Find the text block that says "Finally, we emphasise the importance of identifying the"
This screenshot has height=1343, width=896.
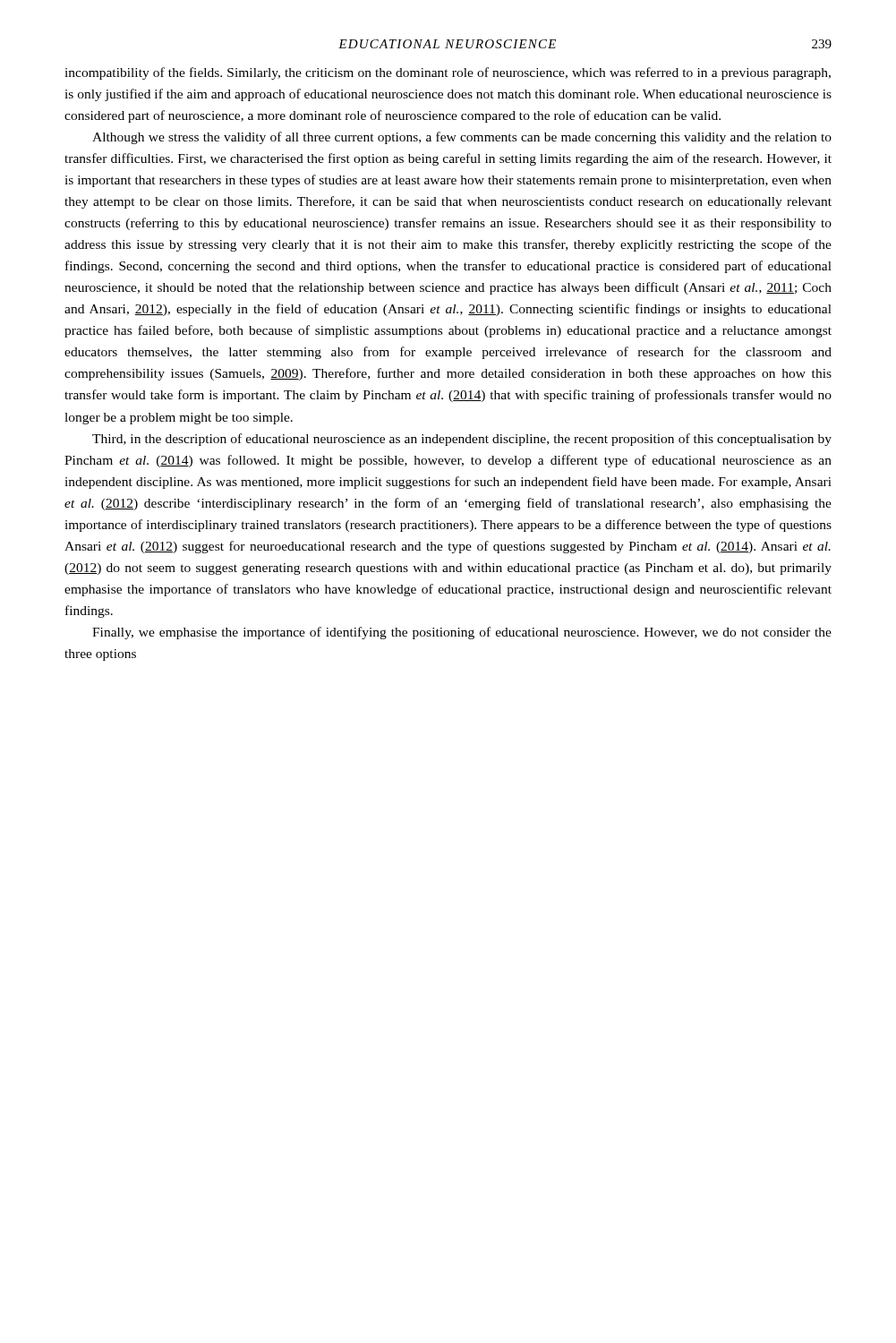(448, 643)
